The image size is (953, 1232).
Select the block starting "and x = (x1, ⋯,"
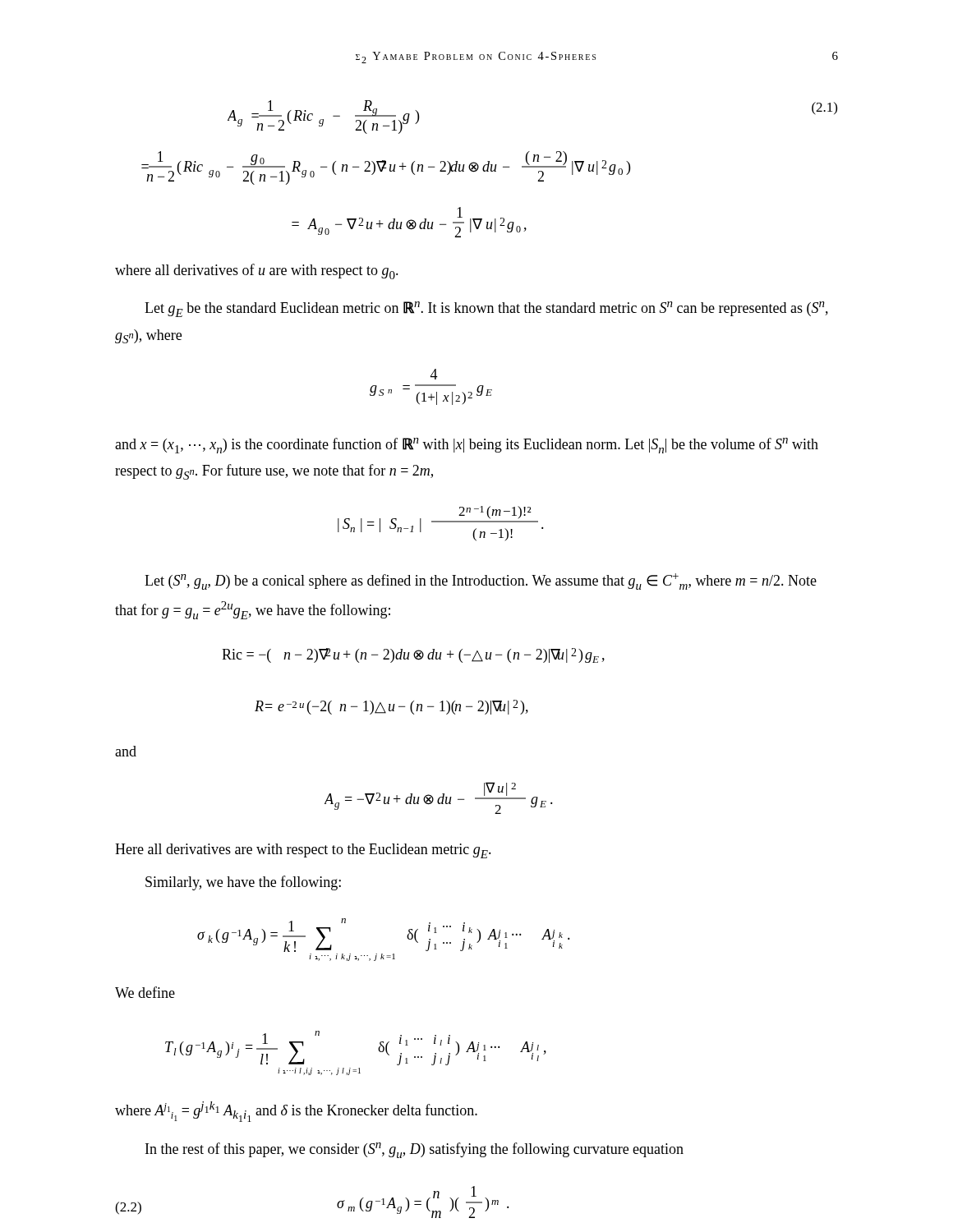(467, 457)
